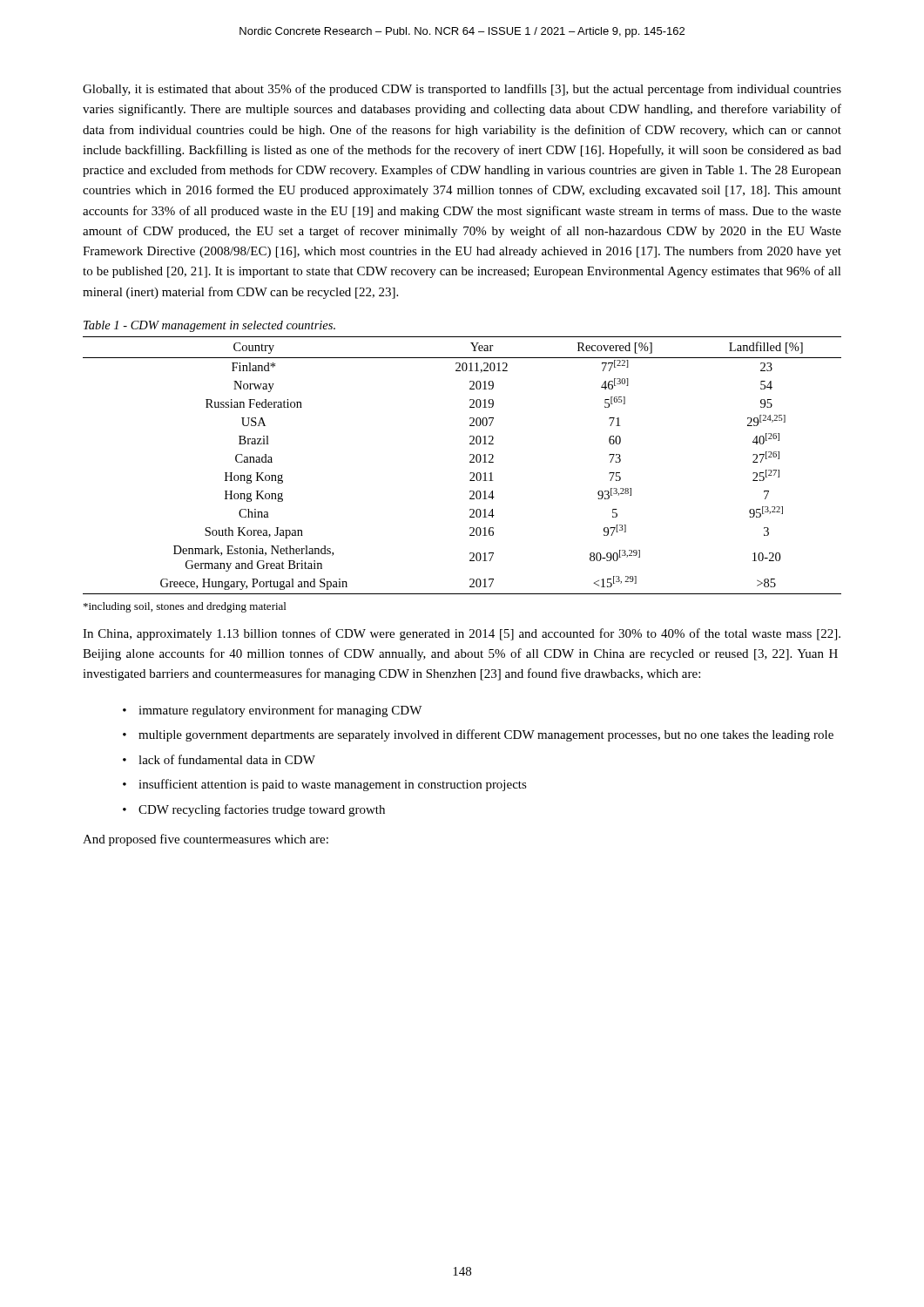Viewport: 924px width, 1307px height.
Task: Select the text starting "Table 1 - CDW"
Action: (x=209, y=325)
